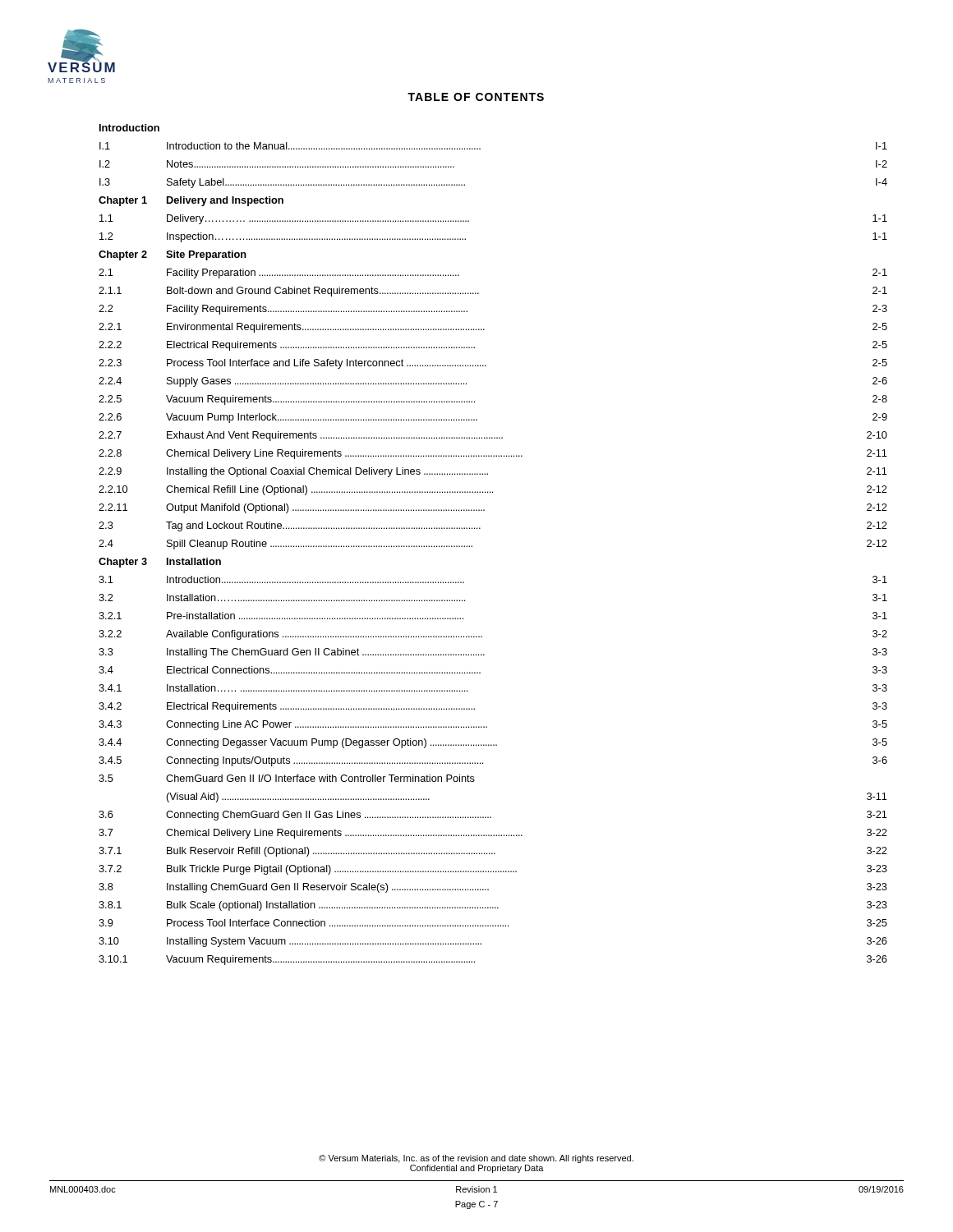Find the region starting "I.3 Safety Label................................................................................................ I-4"
The height and width of the screenshot is (1232, 953).
pos(108,183)
